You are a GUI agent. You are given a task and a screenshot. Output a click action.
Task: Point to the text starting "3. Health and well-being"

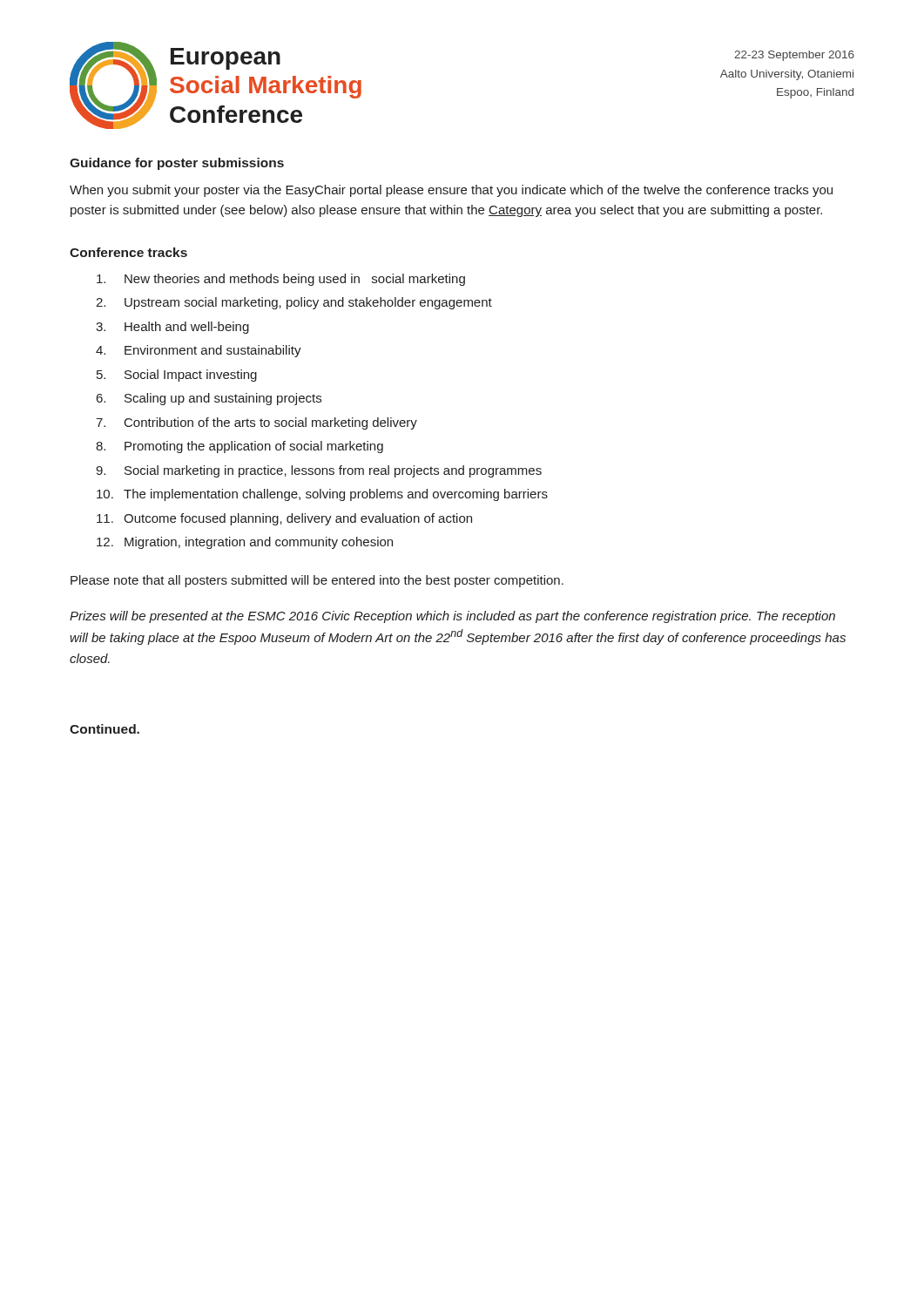click(x=159, y=326)
